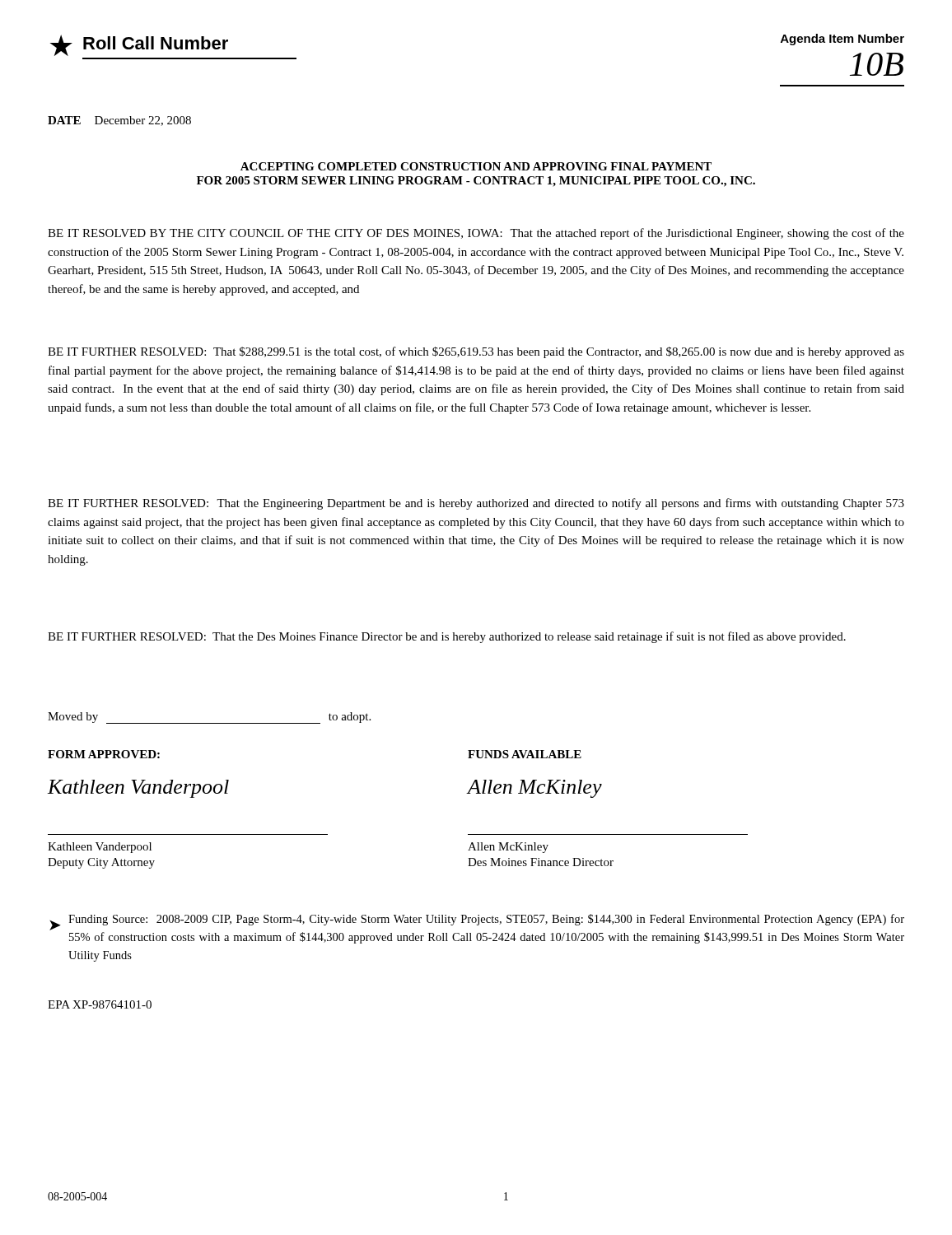Point to the block starting "Moved by to adopt."
This screenshot has width=952, height=1235.
click(210, 717)
